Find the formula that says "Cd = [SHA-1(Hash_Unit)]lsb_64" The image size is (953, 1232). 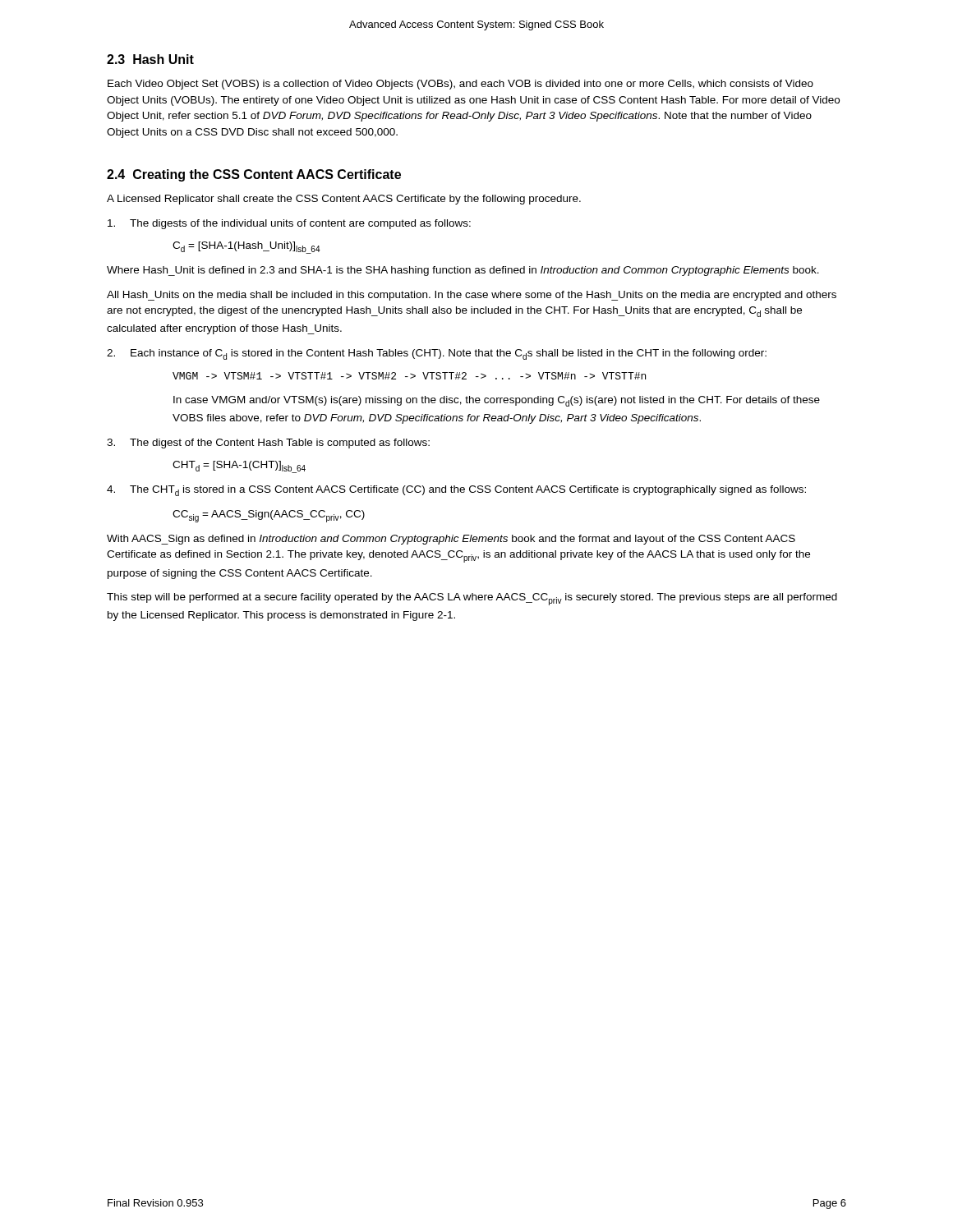point(246,248)
